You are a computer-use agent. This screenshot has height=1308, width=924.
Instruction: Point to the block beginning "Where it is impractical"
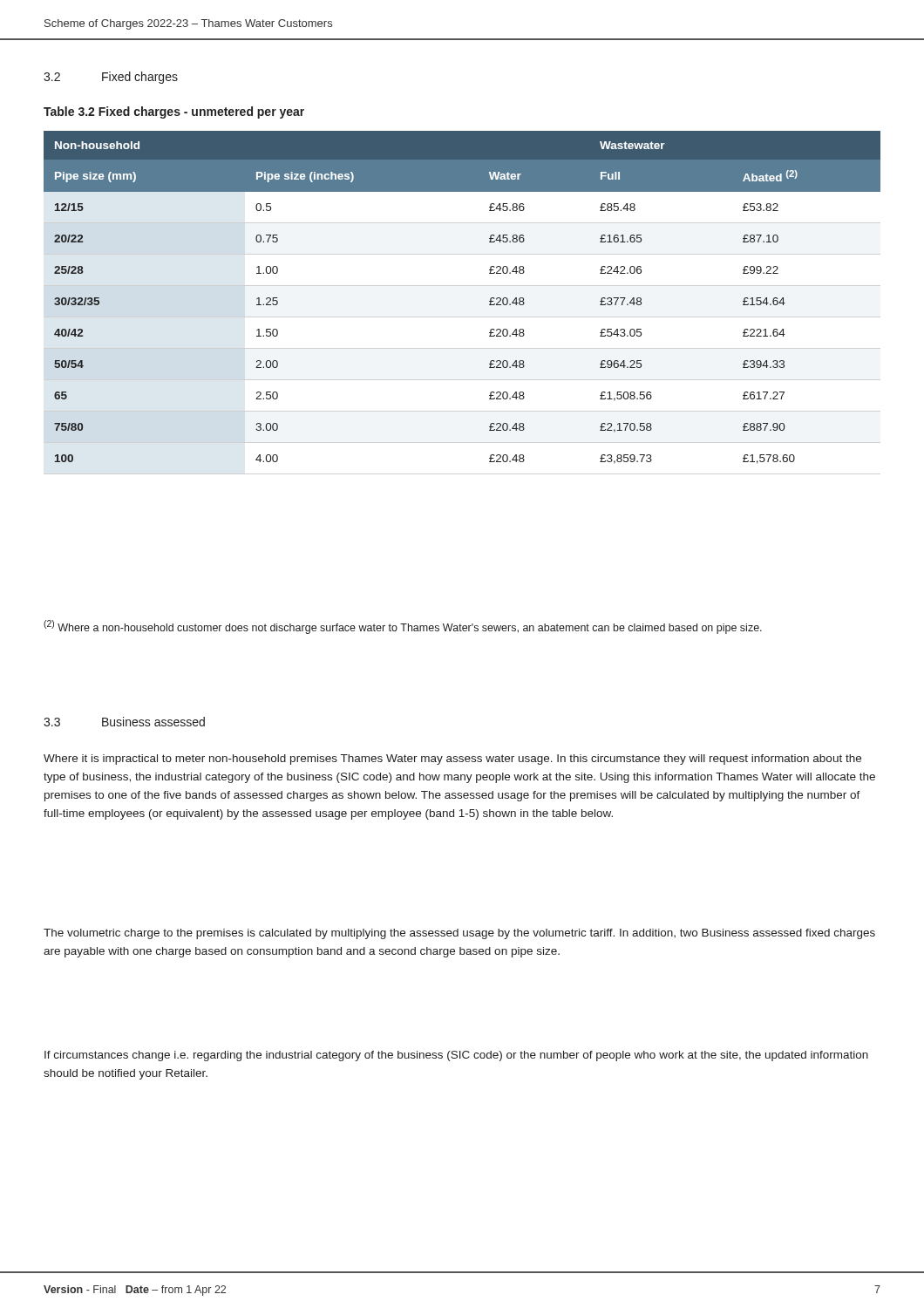[460, 786]
